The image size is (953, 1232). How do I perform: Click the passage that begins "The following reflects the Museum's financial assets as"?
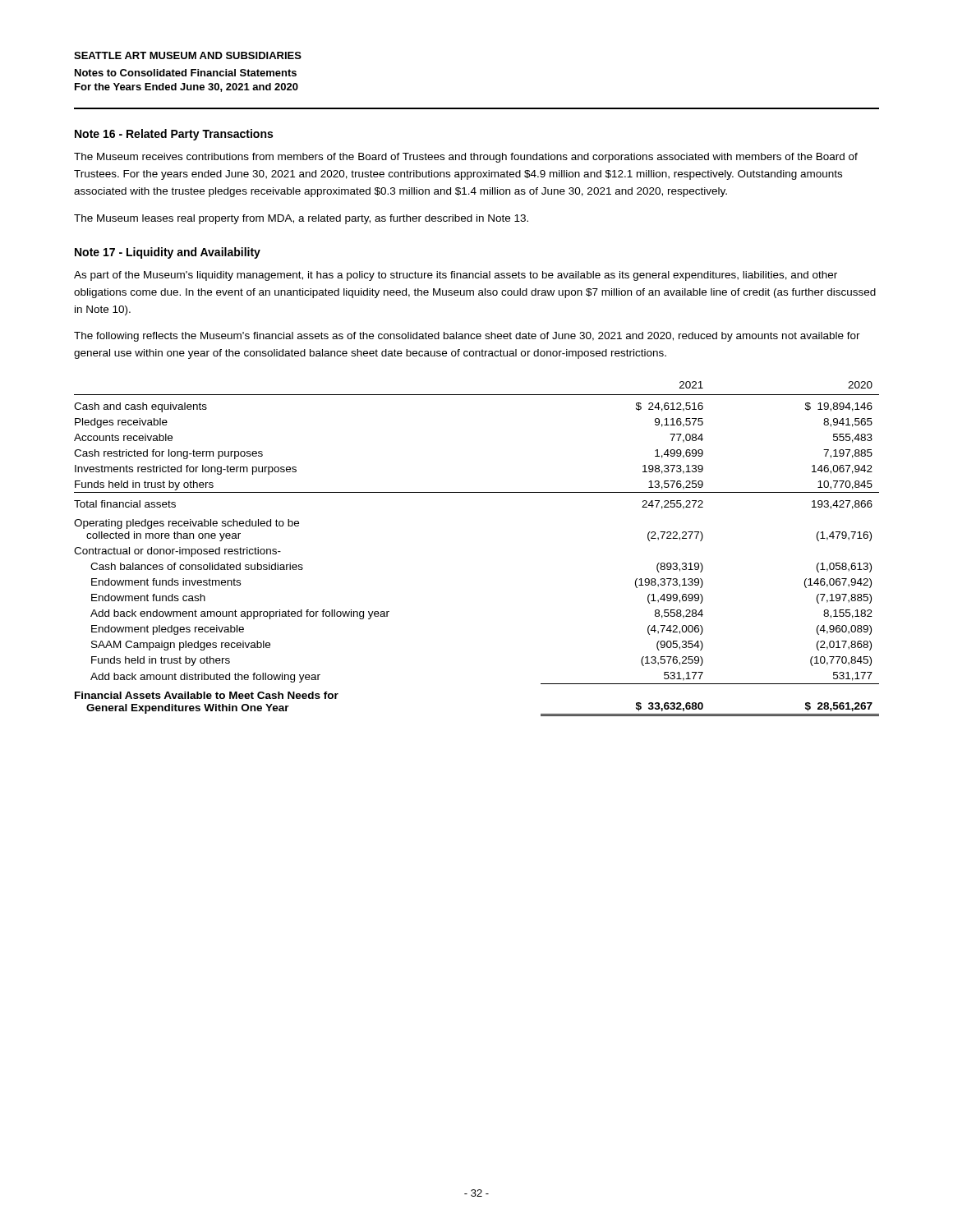(x=467, y=344)
